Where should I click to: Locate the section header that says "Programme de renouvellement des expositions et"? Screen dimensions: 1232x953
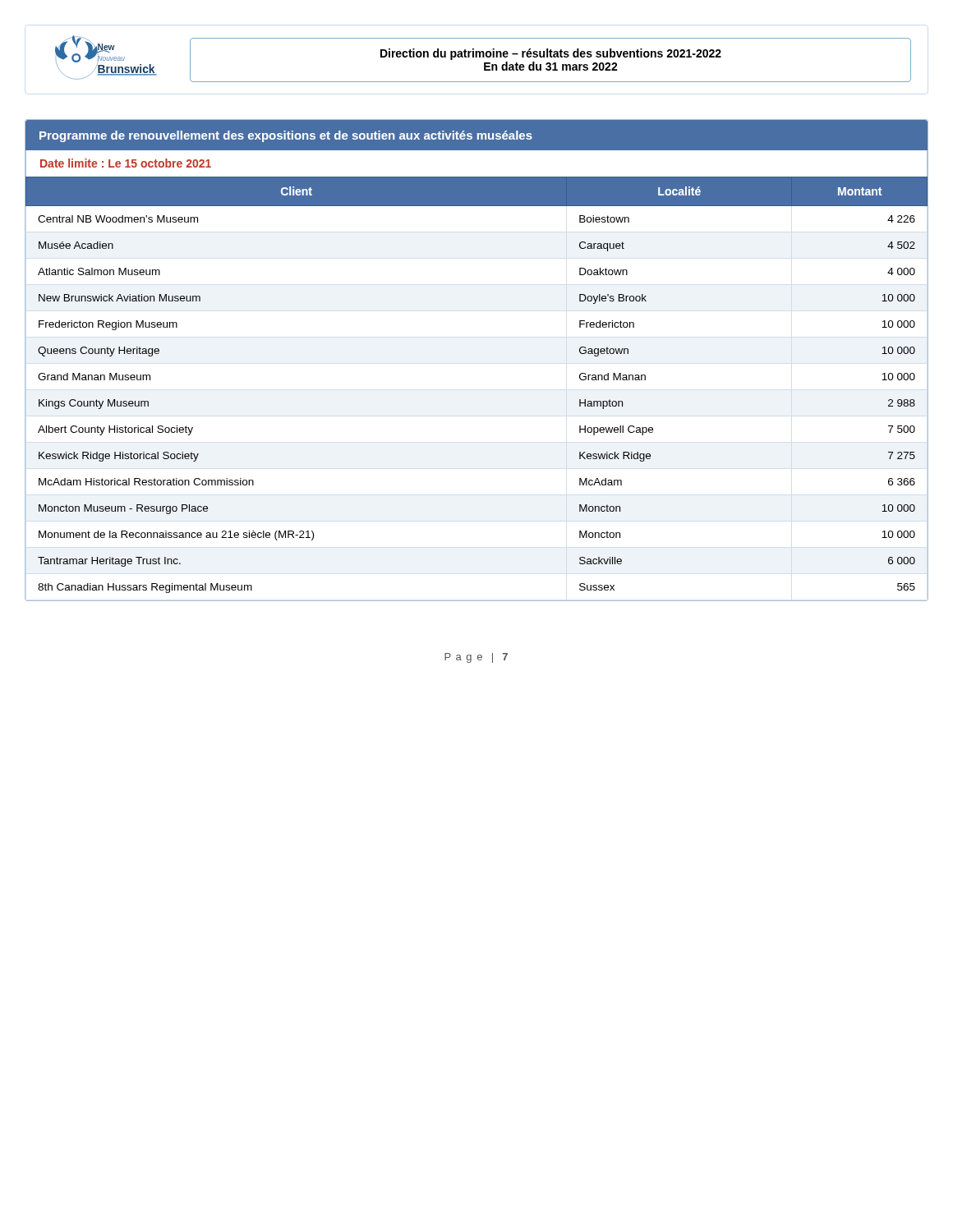tap(286, 135)
